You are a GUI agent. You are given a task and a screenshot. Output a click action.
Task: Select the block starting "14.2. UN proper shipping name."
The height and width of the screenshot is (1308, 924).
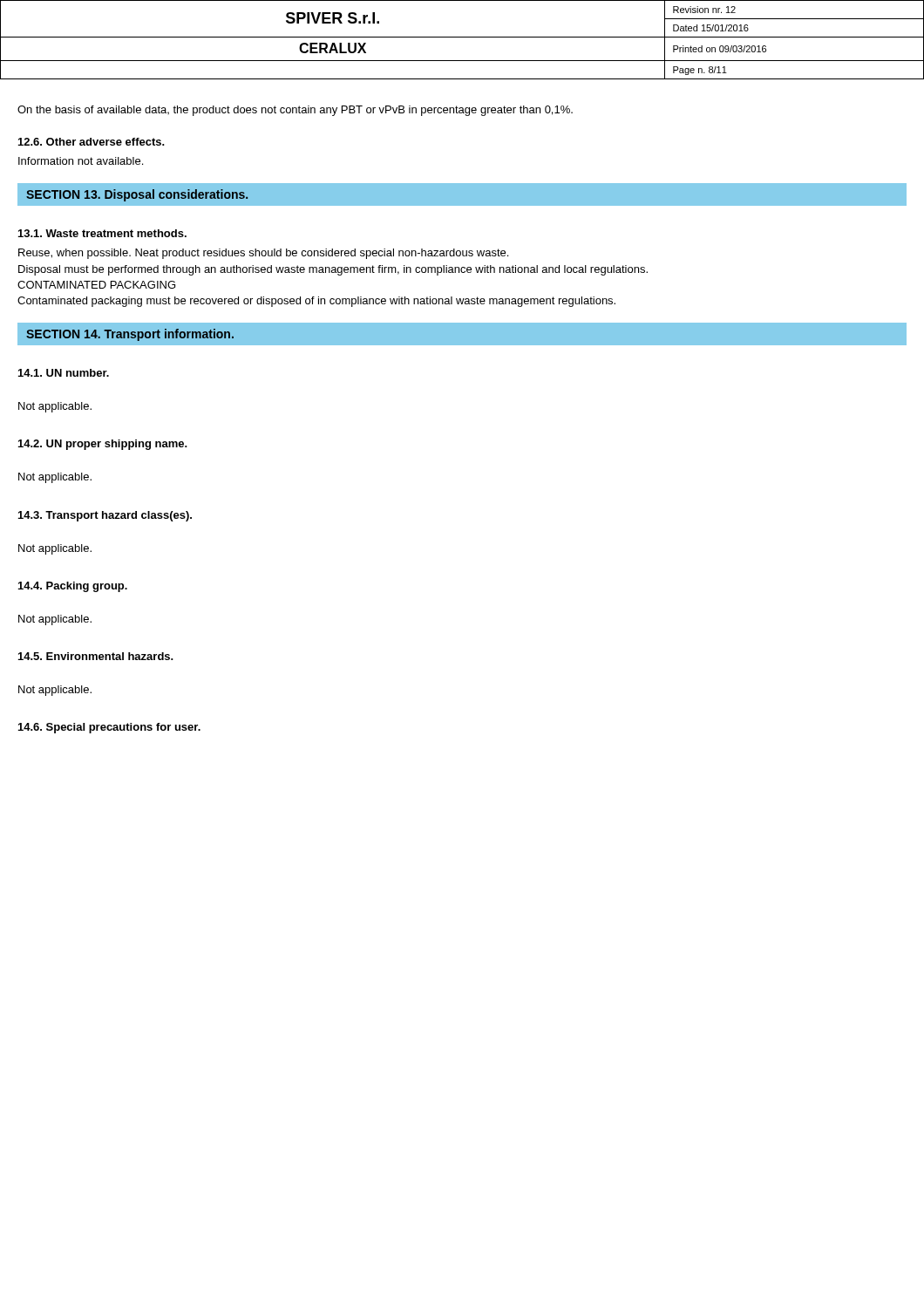click(x=102, y=444)
